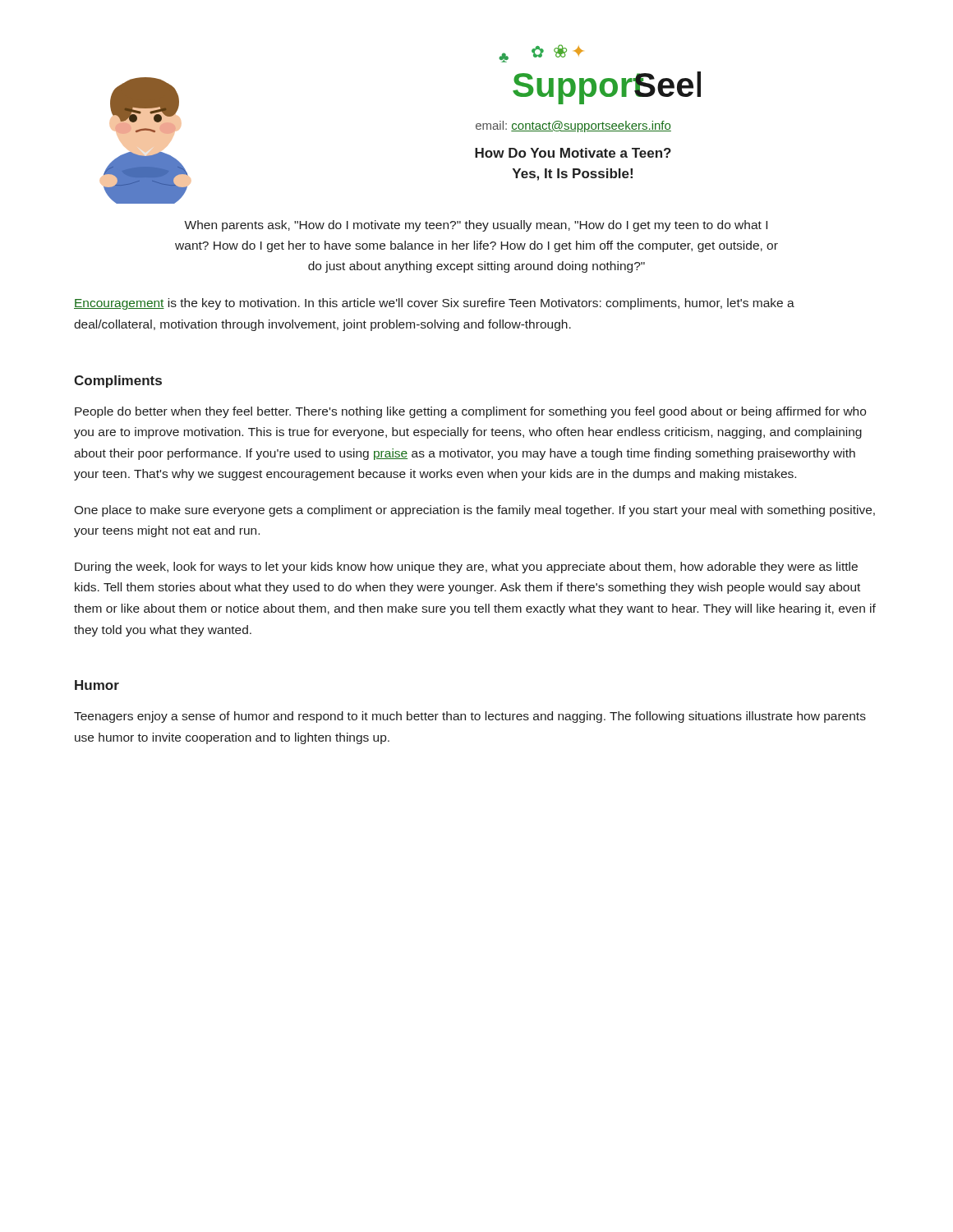Locate the title

coord(573,163)
